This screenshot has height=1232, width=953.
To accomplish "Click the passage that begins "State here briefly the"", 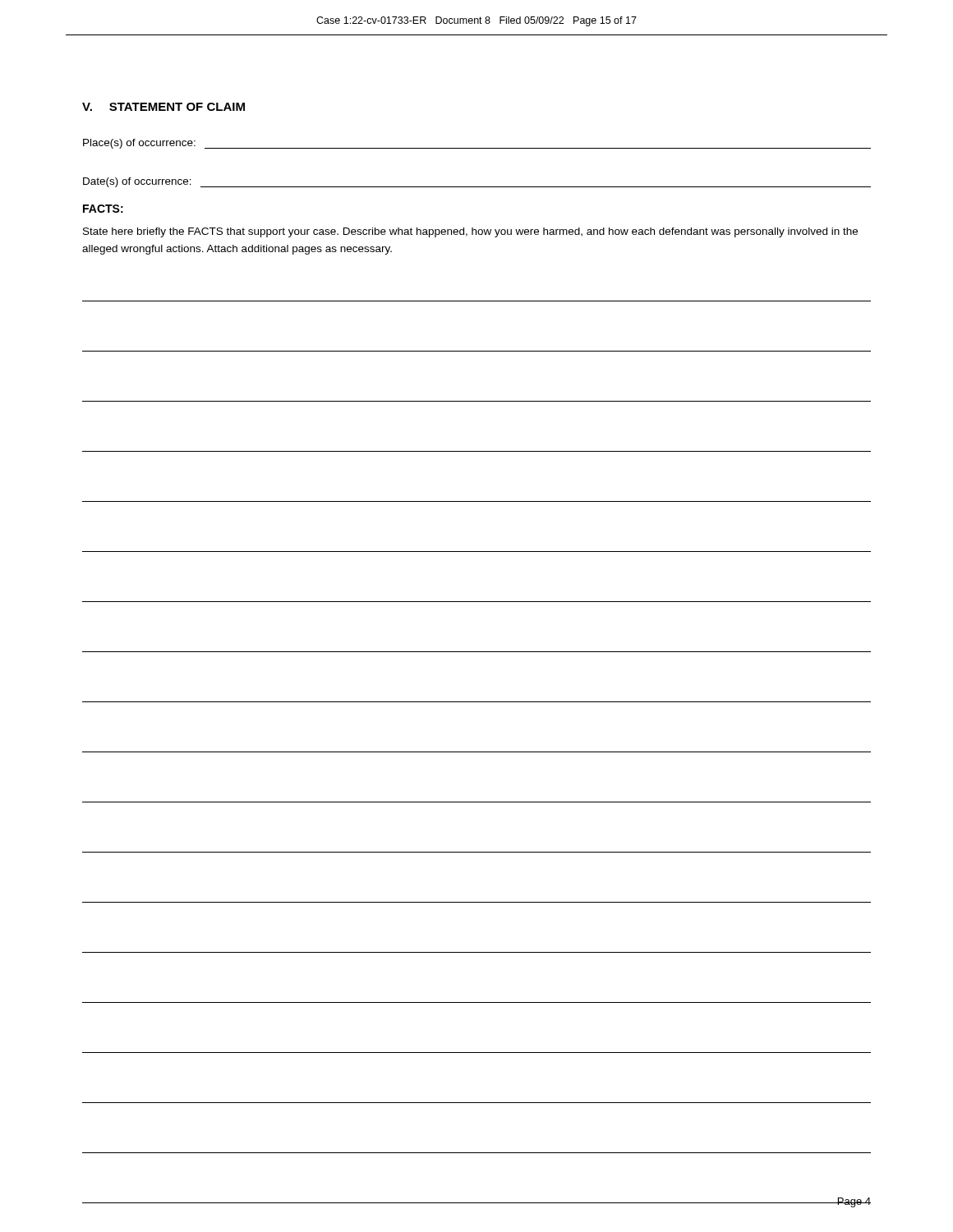I will pyautogui.click(x=470, y=240).
